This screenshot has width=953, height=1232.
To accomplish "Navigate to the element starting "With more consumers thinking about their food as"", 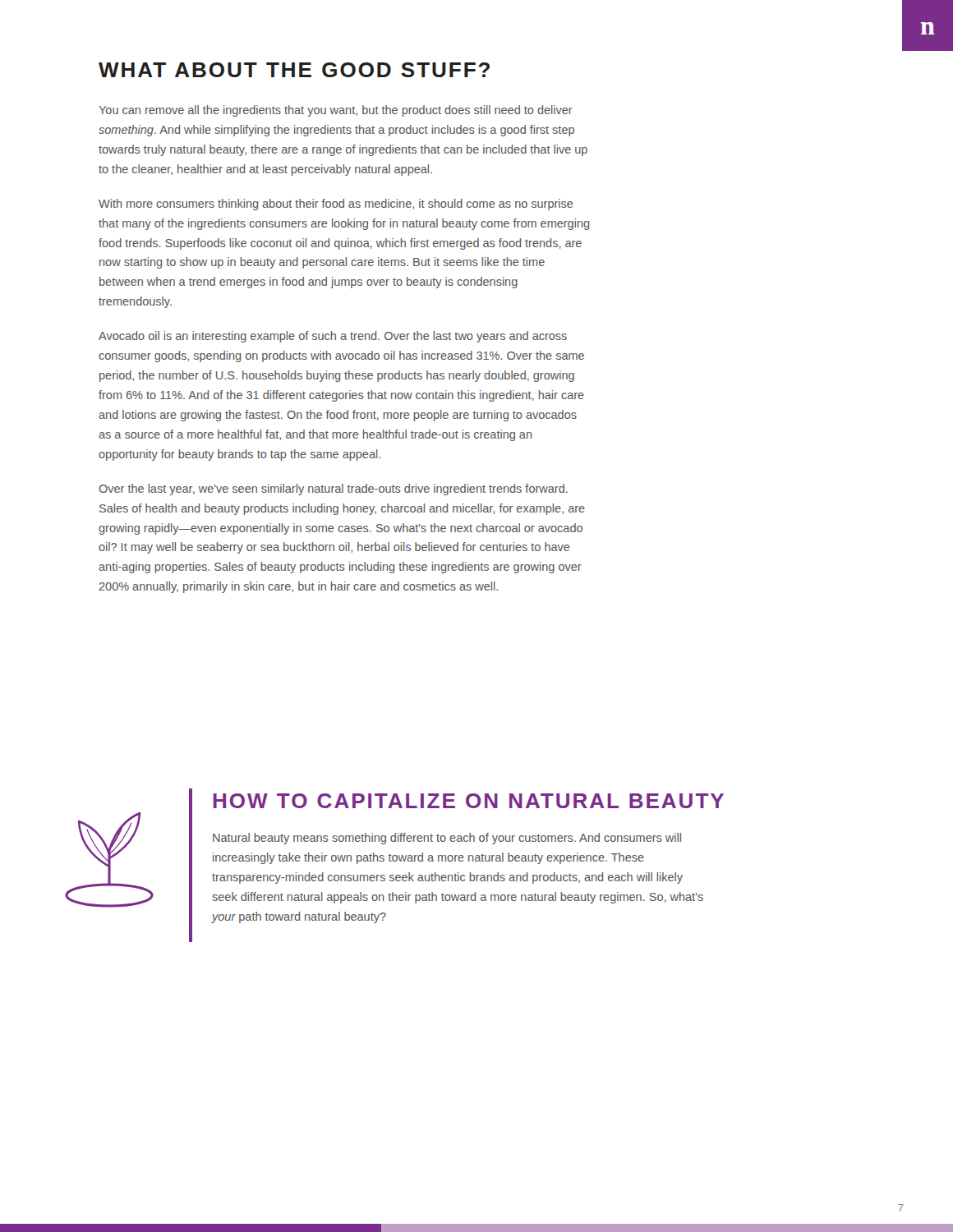I will 344,253.
